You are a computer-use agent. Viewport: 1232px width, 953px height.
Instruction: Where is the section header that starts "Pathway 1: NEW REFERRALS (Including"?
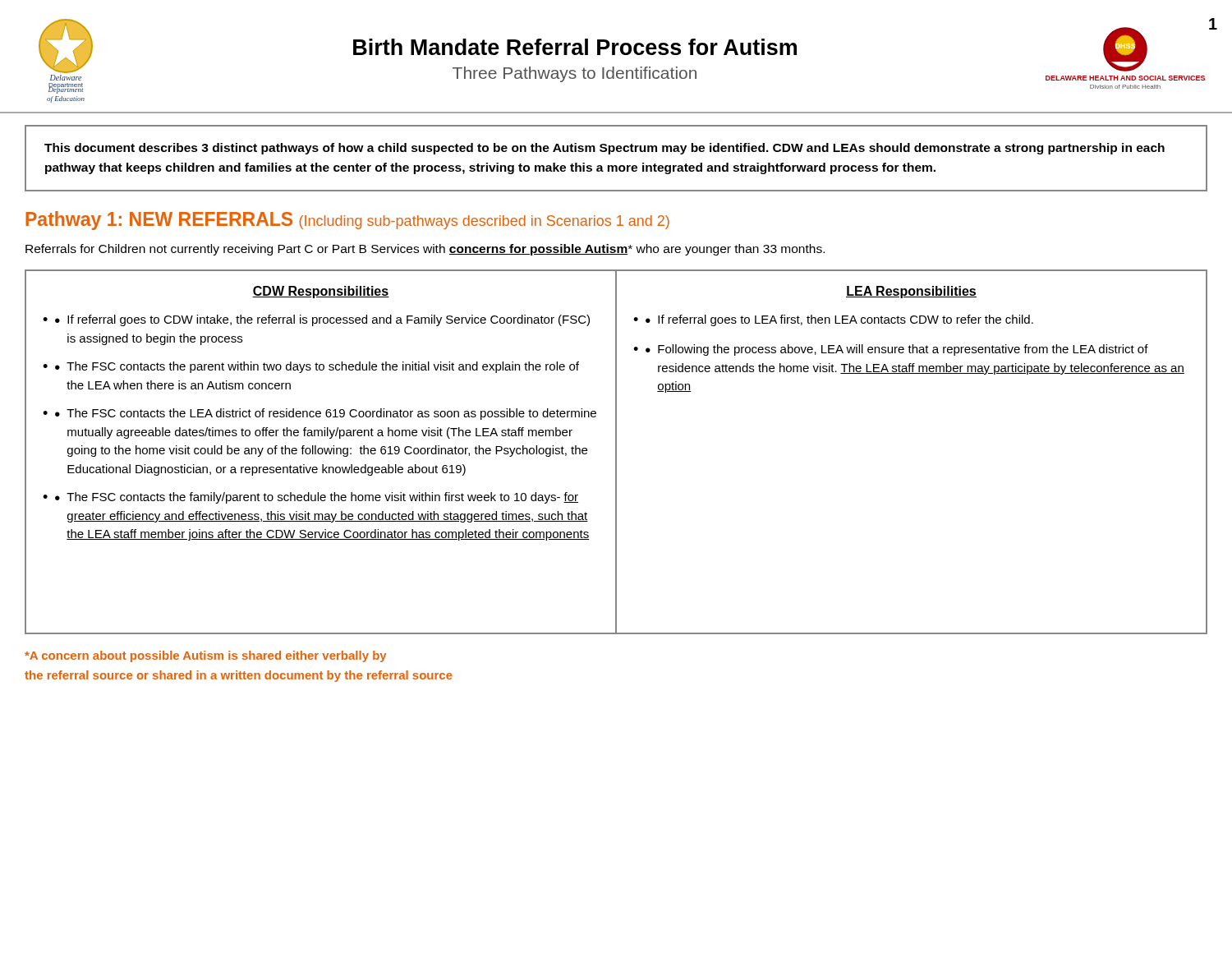point(347,219)
